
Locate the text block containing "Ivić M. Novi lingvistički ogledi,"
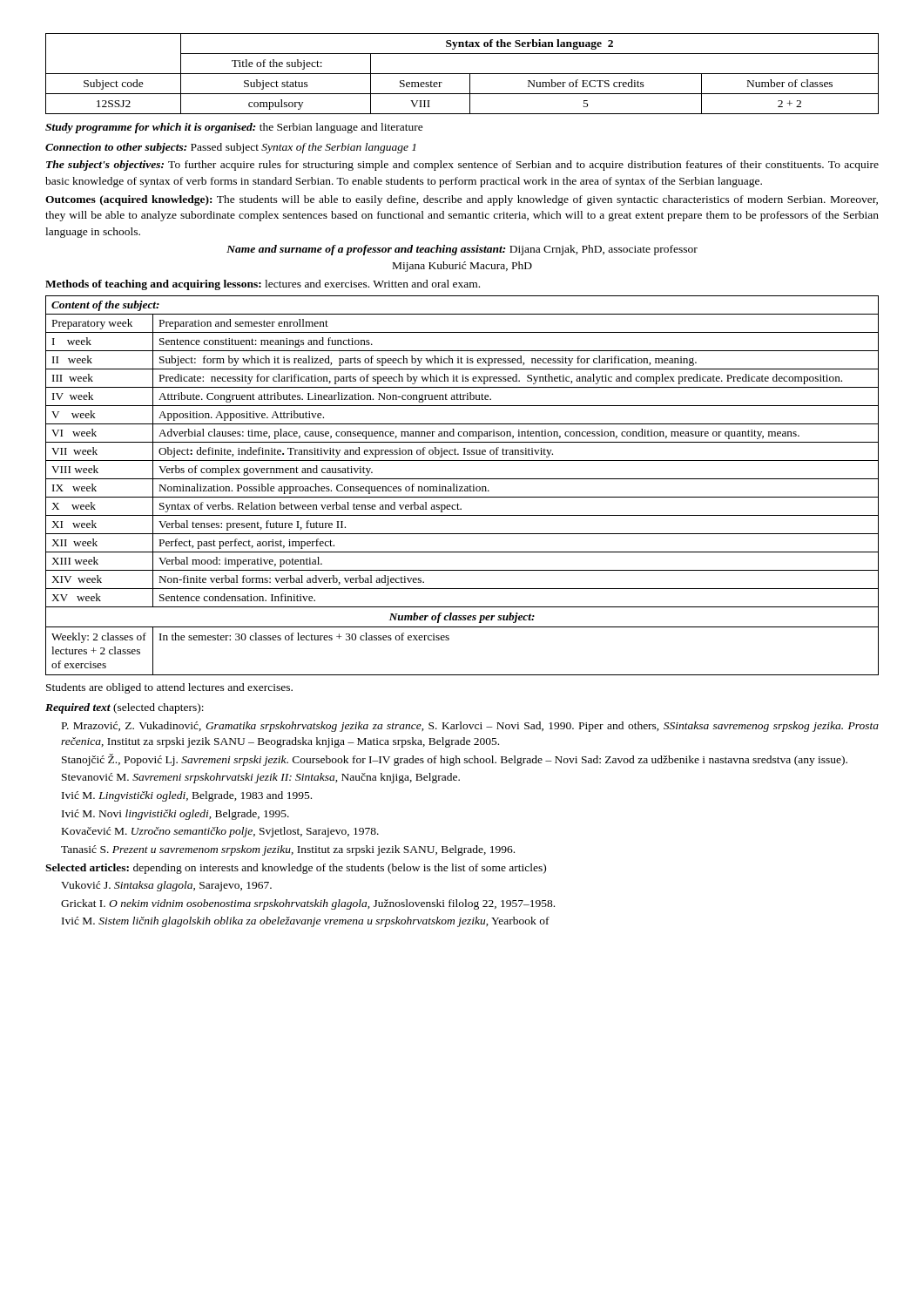point(175,813)
